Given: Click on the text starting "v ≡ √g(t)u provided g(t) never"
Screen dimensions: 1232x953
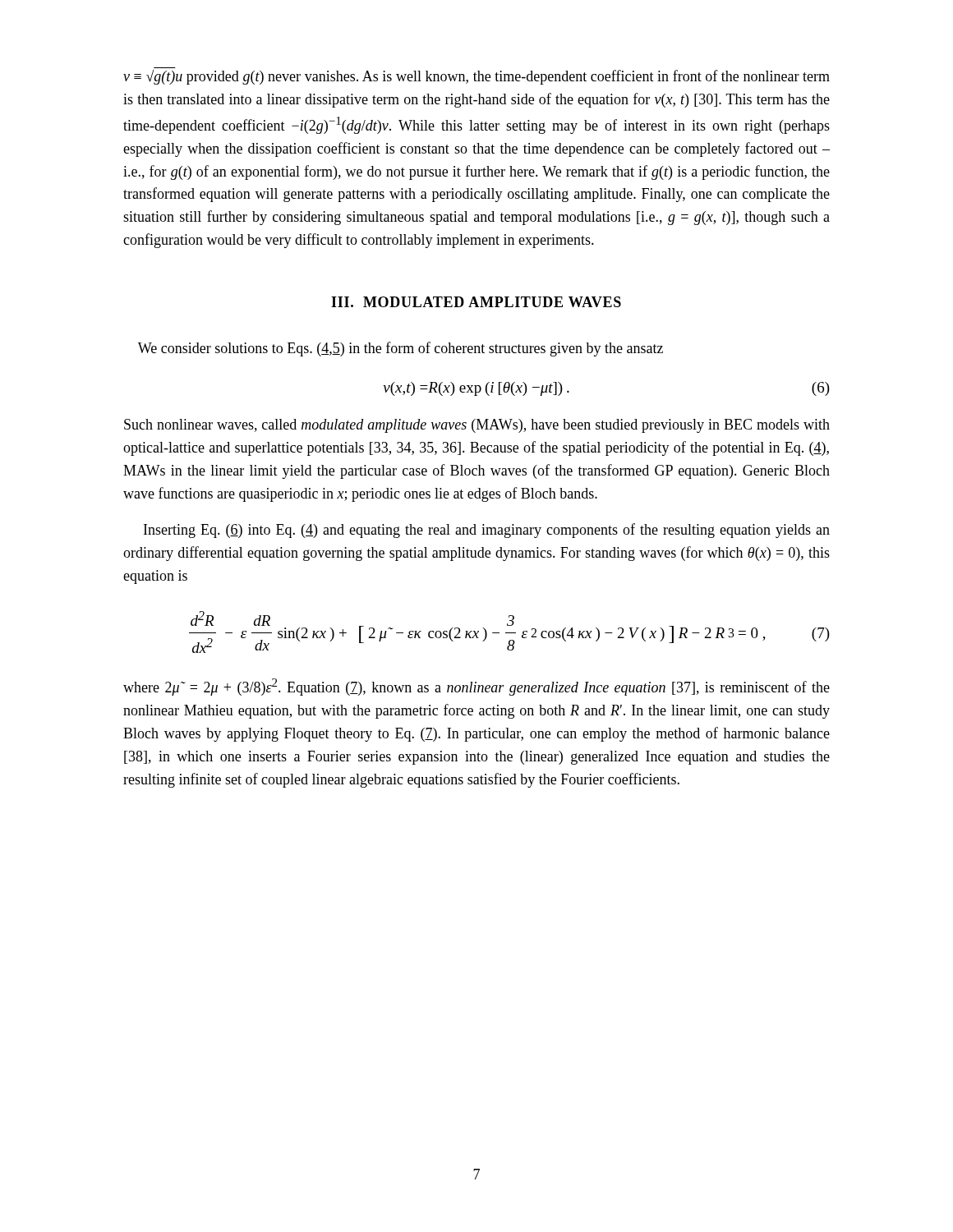Looking at the screenshot, I should tap(476, 158).
